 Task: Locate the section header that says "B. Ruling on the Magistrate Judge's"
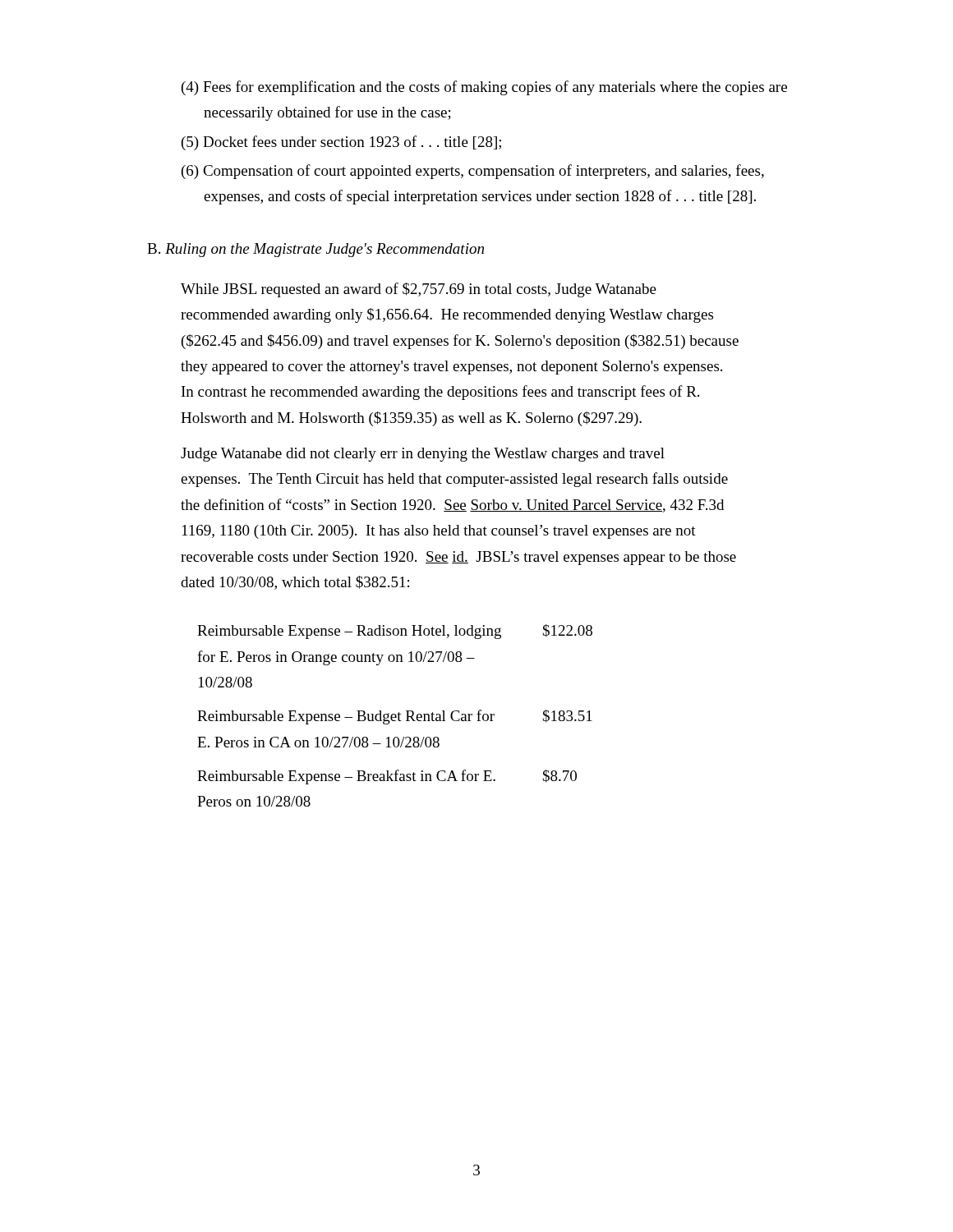308,248
